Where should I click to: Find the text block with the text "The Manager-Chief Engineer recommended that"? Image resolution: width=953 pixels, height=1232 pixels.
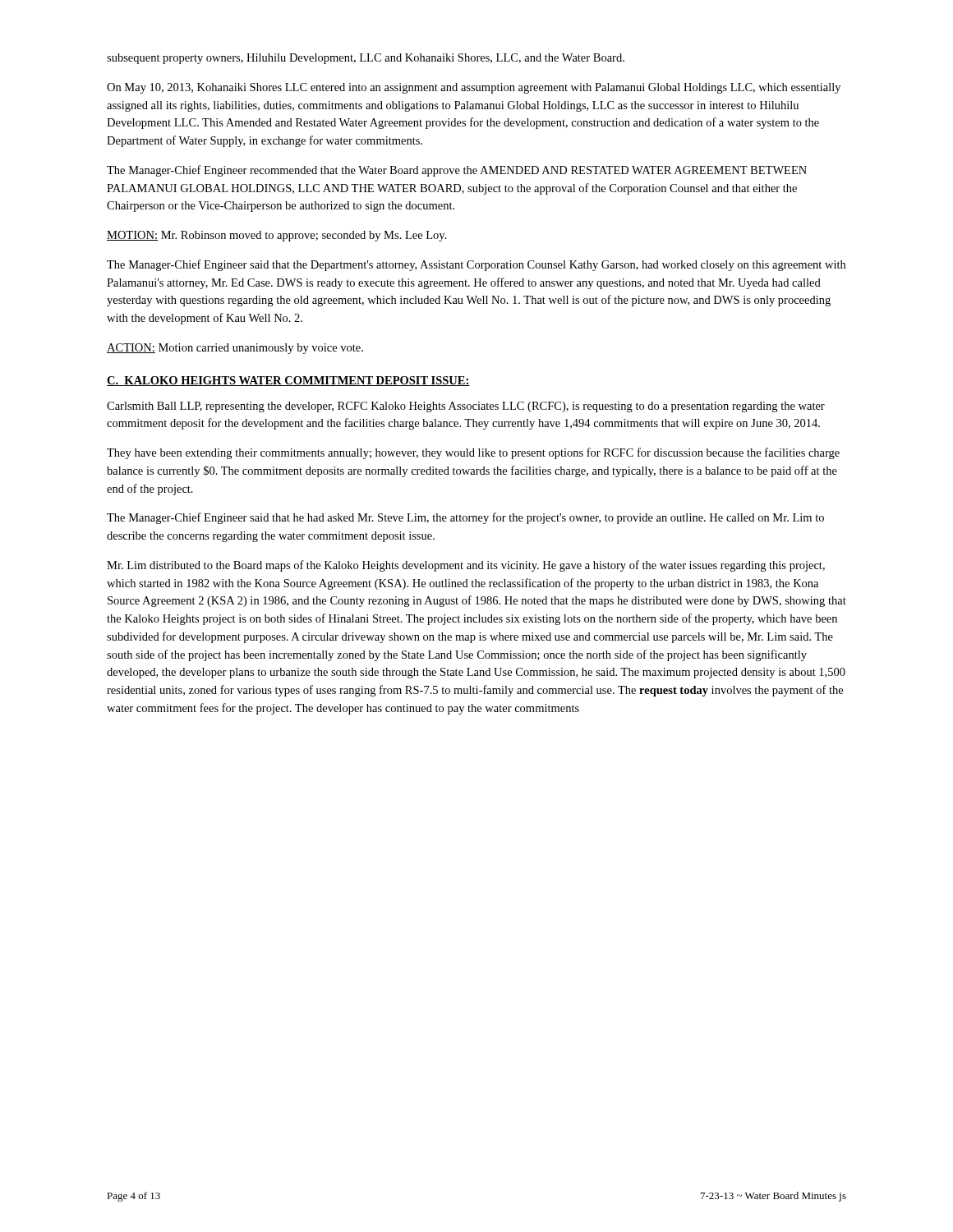[x=457, y=188]
